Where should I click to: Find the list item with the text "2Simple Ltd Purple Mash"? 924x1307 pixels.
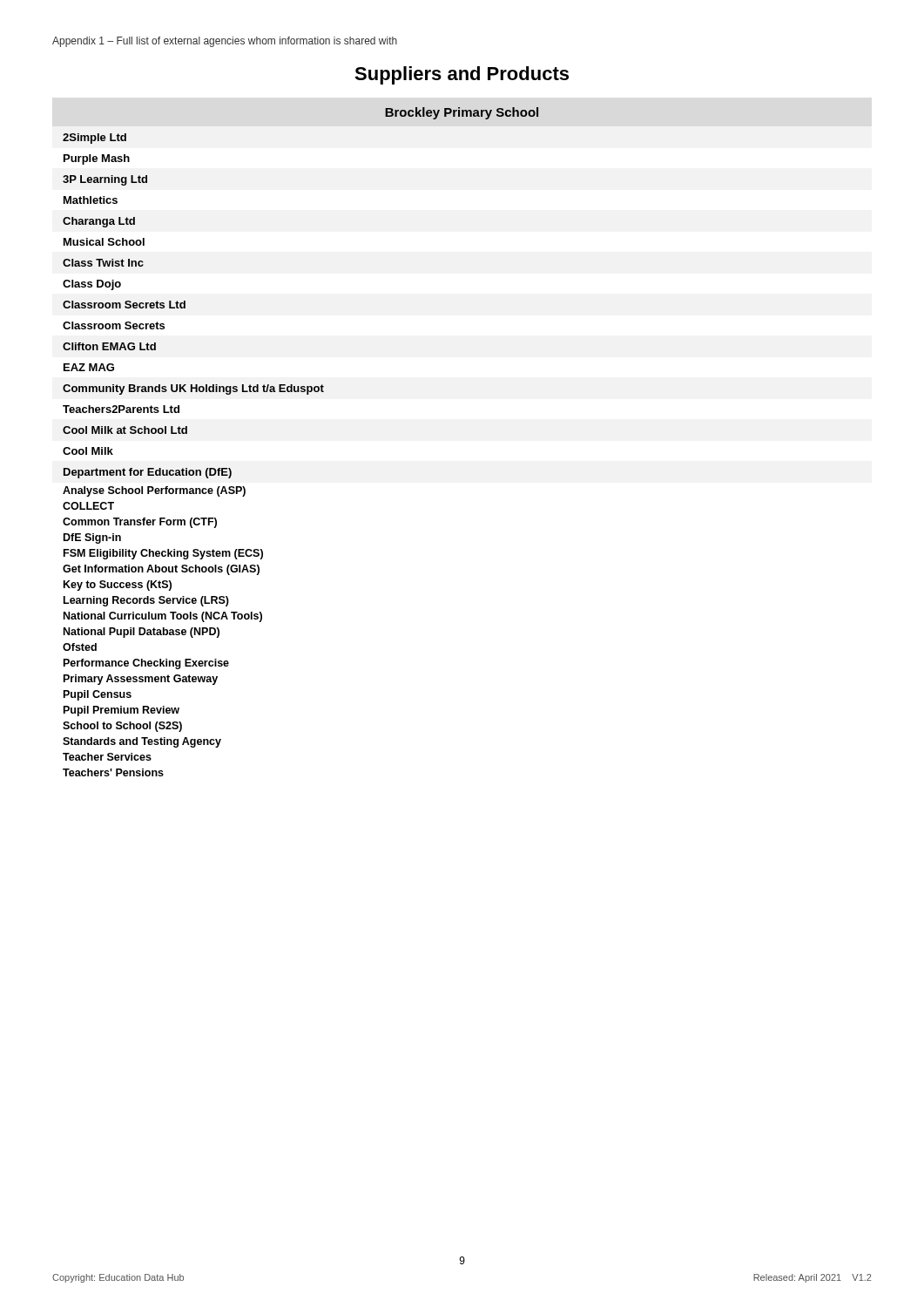point(94,139)
